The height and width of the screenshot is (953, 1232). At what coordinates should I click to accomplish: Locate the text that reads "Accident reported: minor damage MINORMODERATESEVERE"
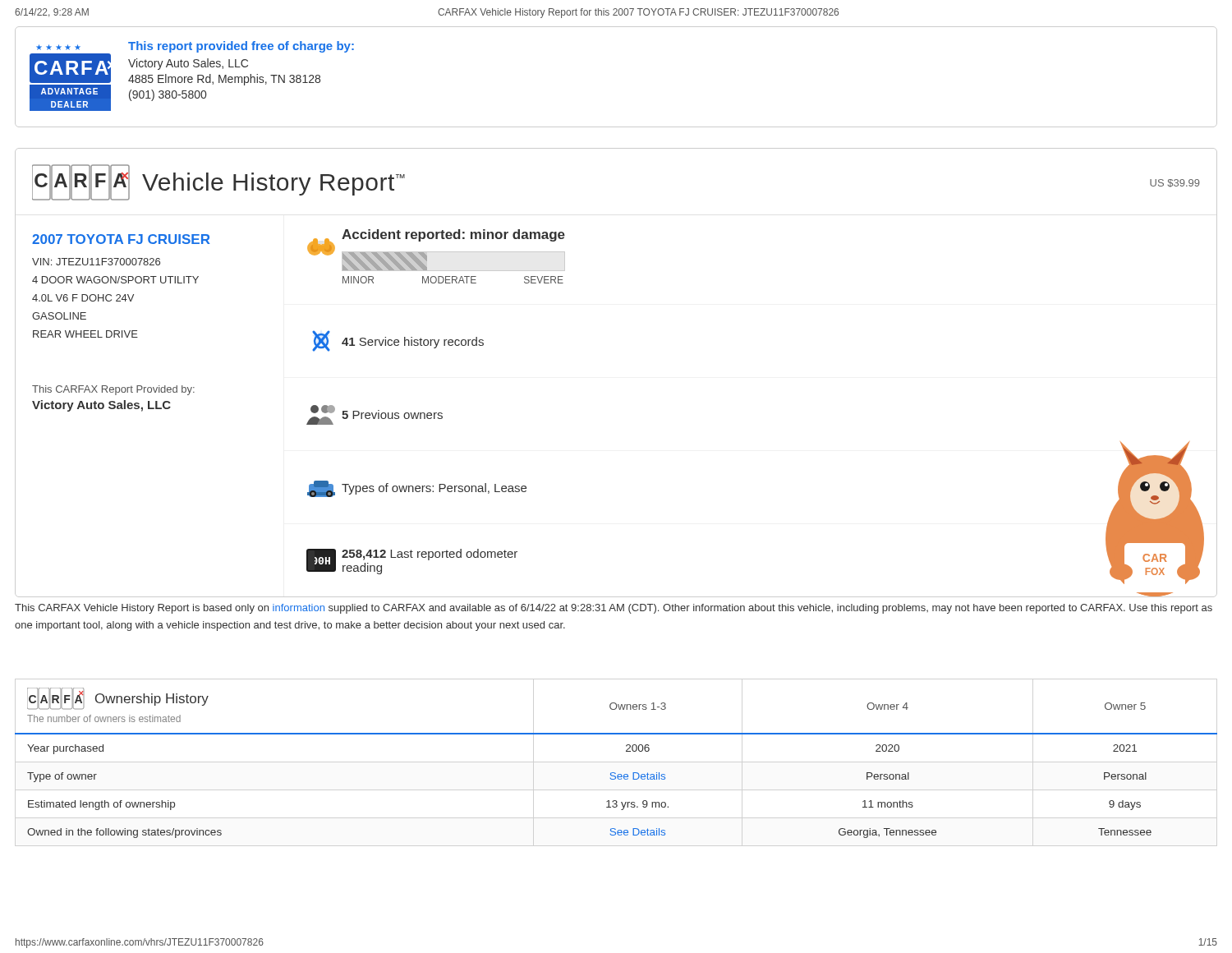(x=453, y=235)
